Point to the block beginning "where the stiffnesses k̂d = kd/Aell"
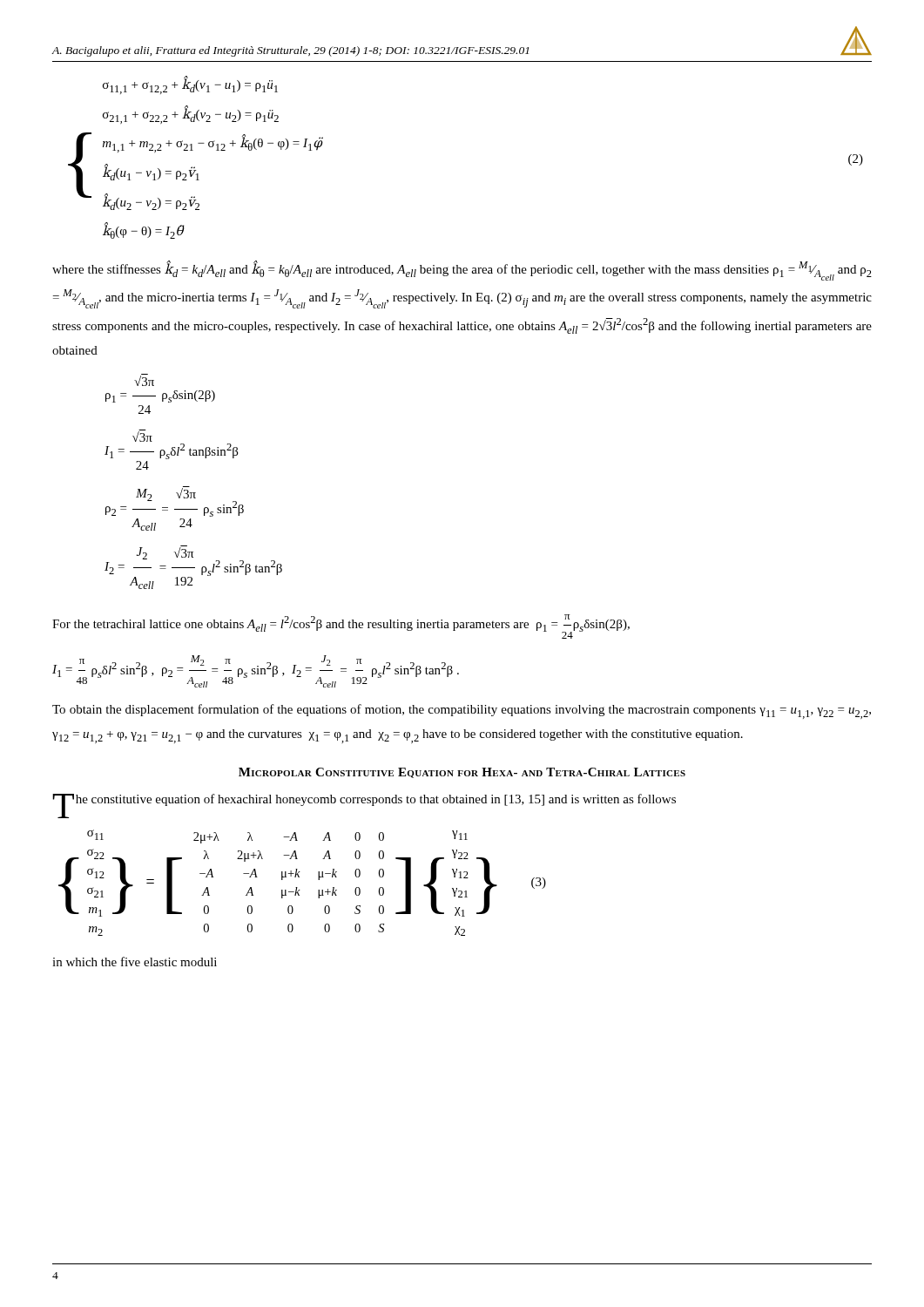Screen dimensions: 1307x924 (x=462, y=308)
